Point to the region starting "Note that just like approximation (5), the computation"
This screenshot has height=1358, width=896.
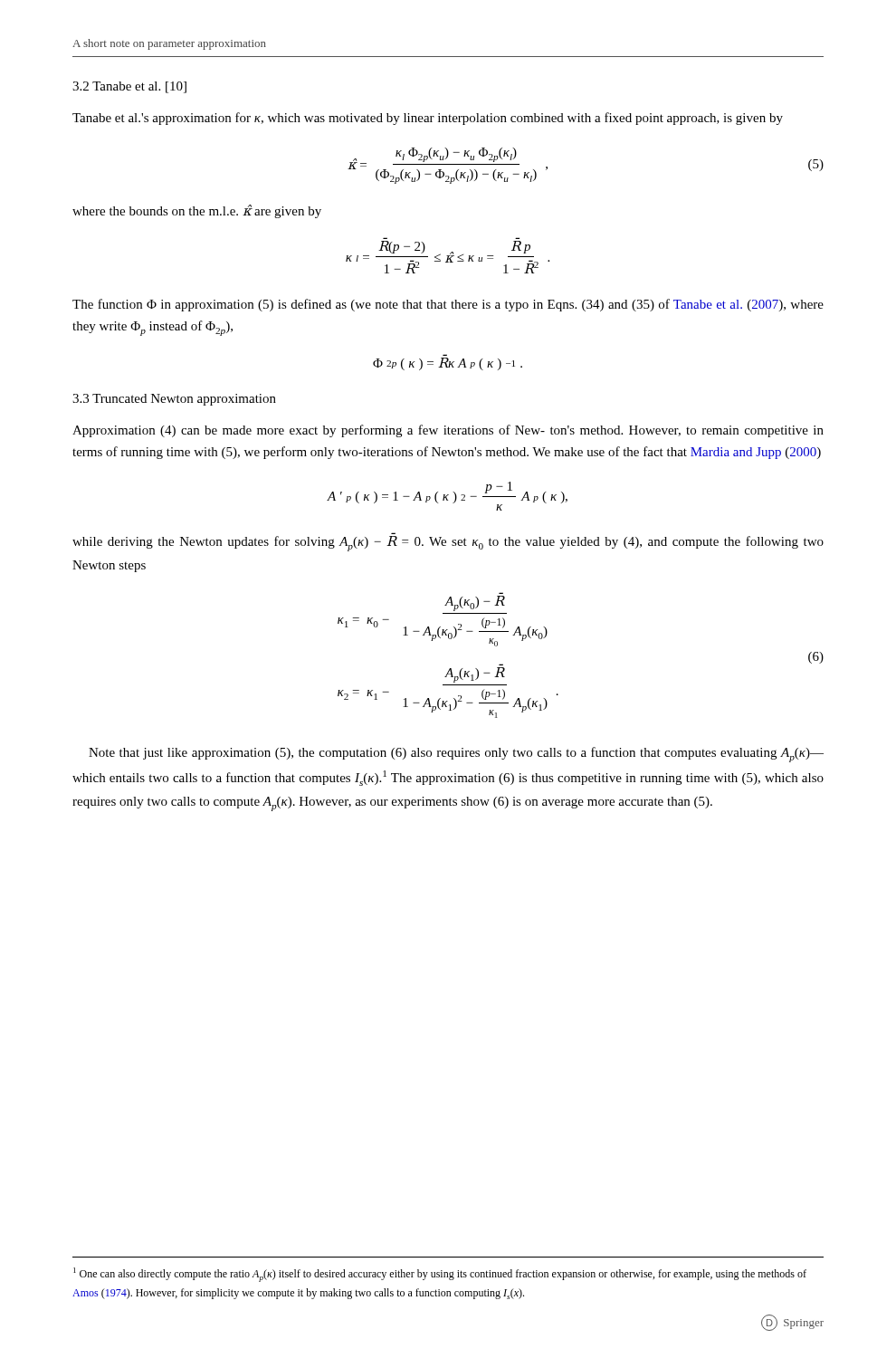click(448, 778)
